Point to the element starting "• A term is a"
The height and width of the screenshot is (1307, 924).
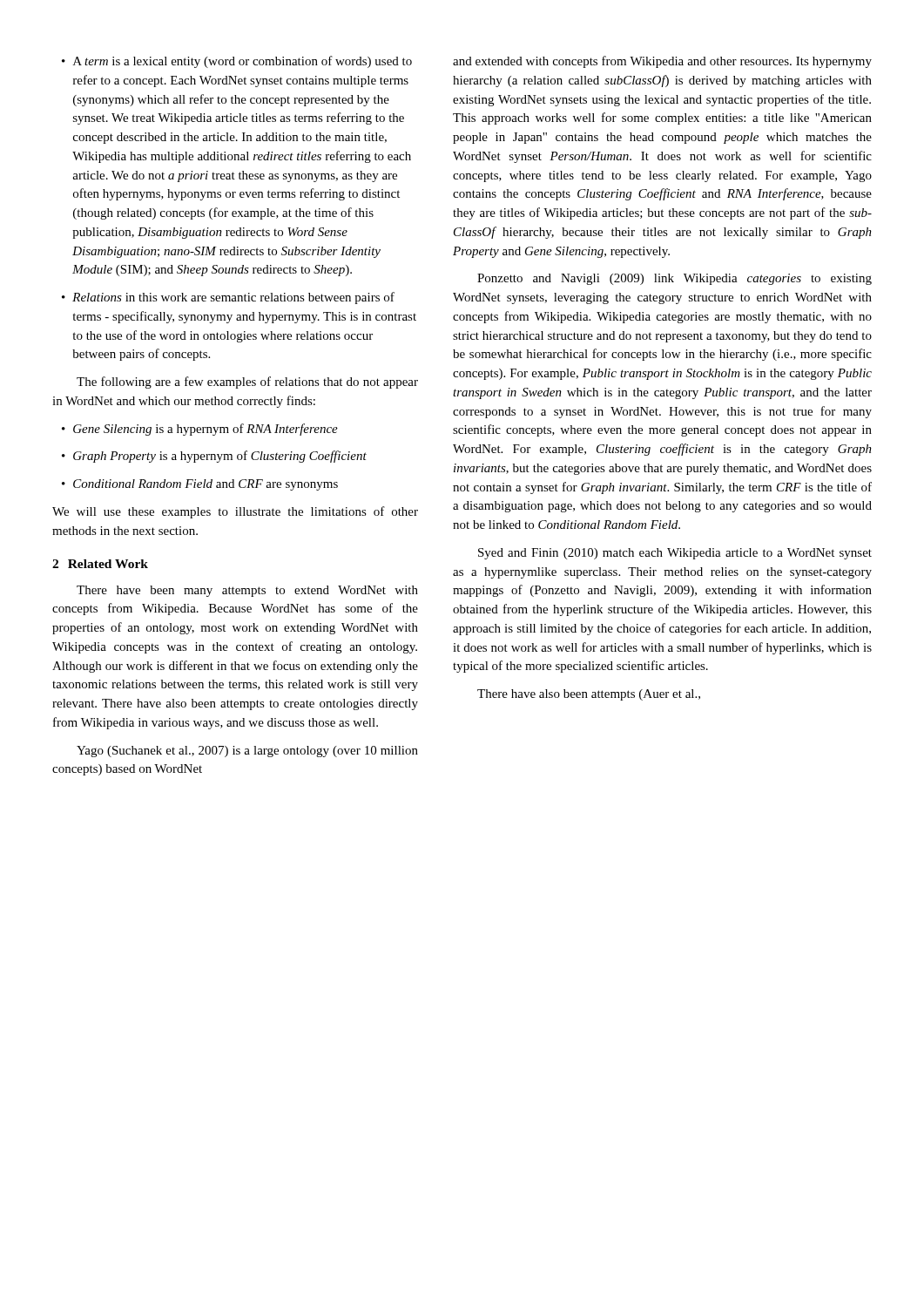240,166
